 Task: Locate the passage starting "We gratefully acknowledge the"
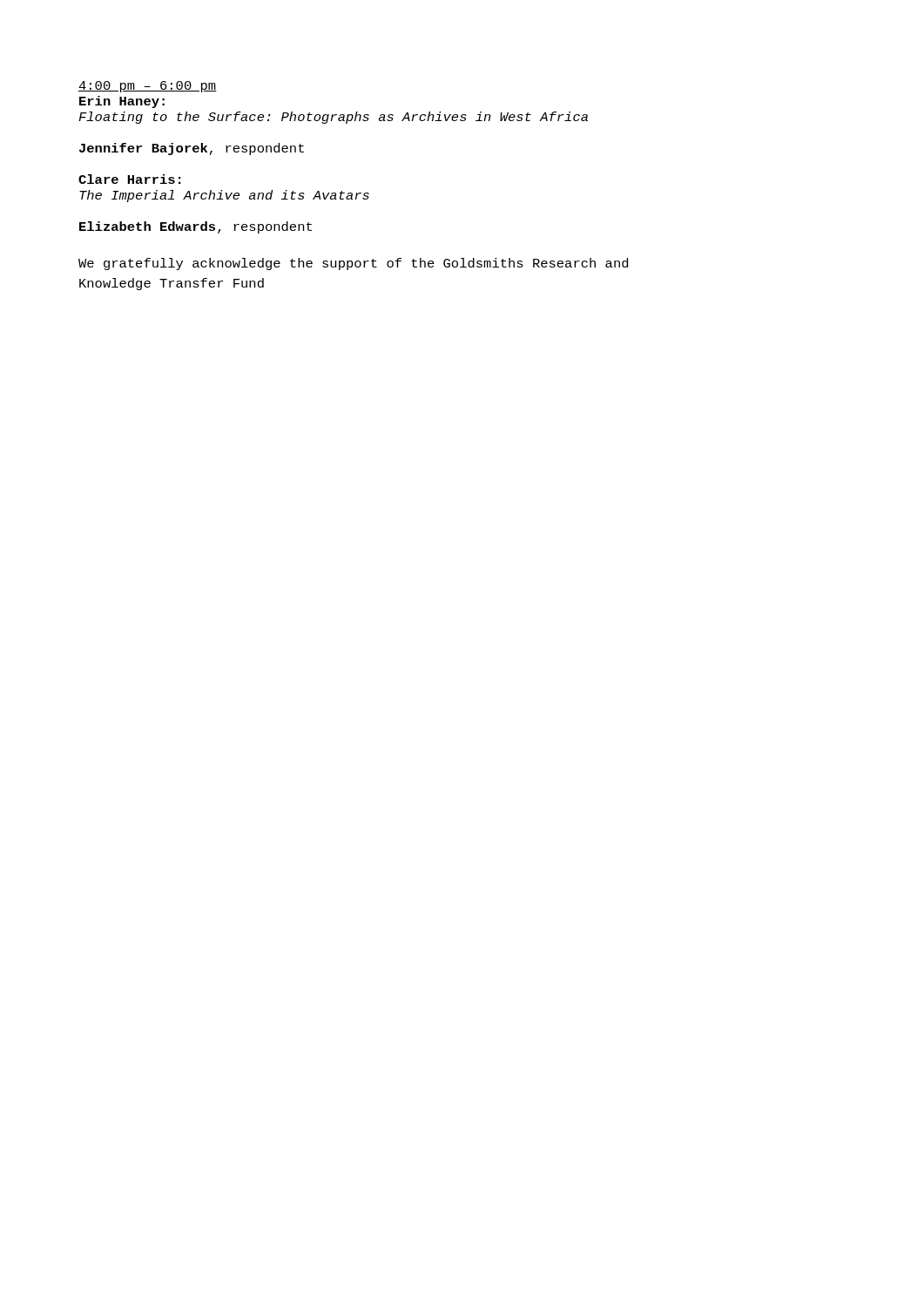354,274
